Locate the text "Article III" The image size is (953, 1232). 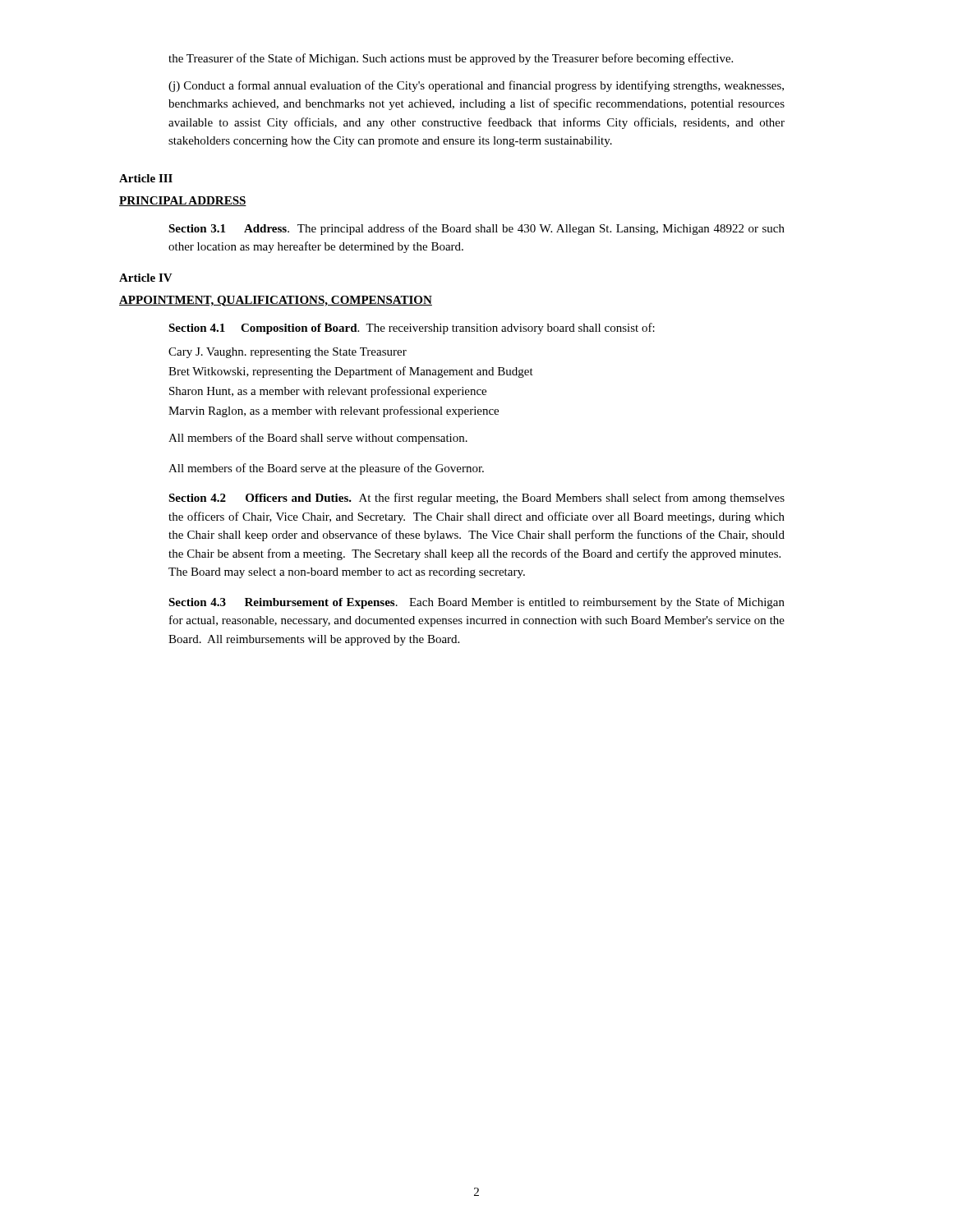pyautogui.click(x=146, y=178)
